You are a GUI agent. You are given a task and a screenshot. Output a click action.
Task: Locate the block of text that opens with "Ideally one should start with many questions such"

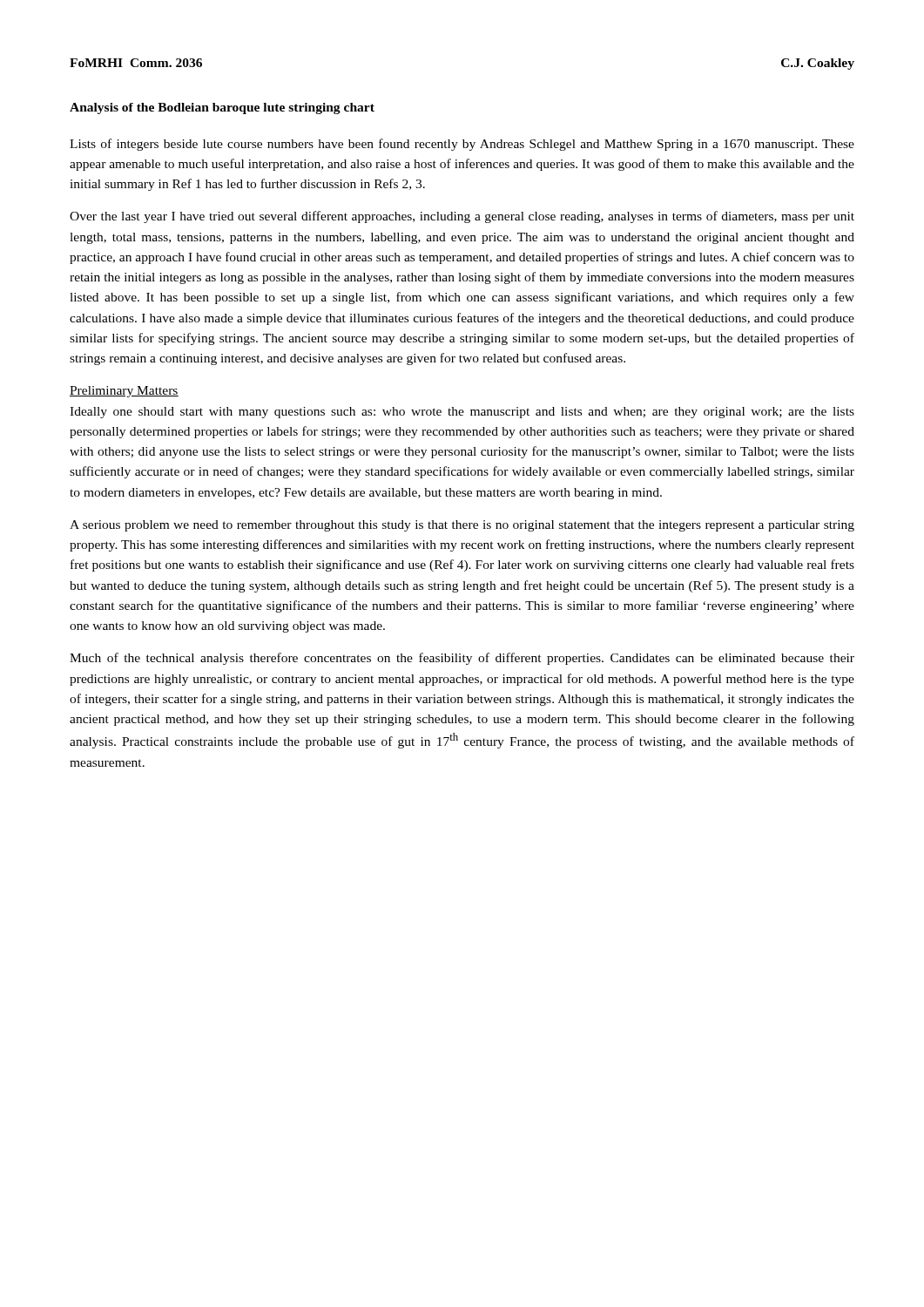click(462, 451)
